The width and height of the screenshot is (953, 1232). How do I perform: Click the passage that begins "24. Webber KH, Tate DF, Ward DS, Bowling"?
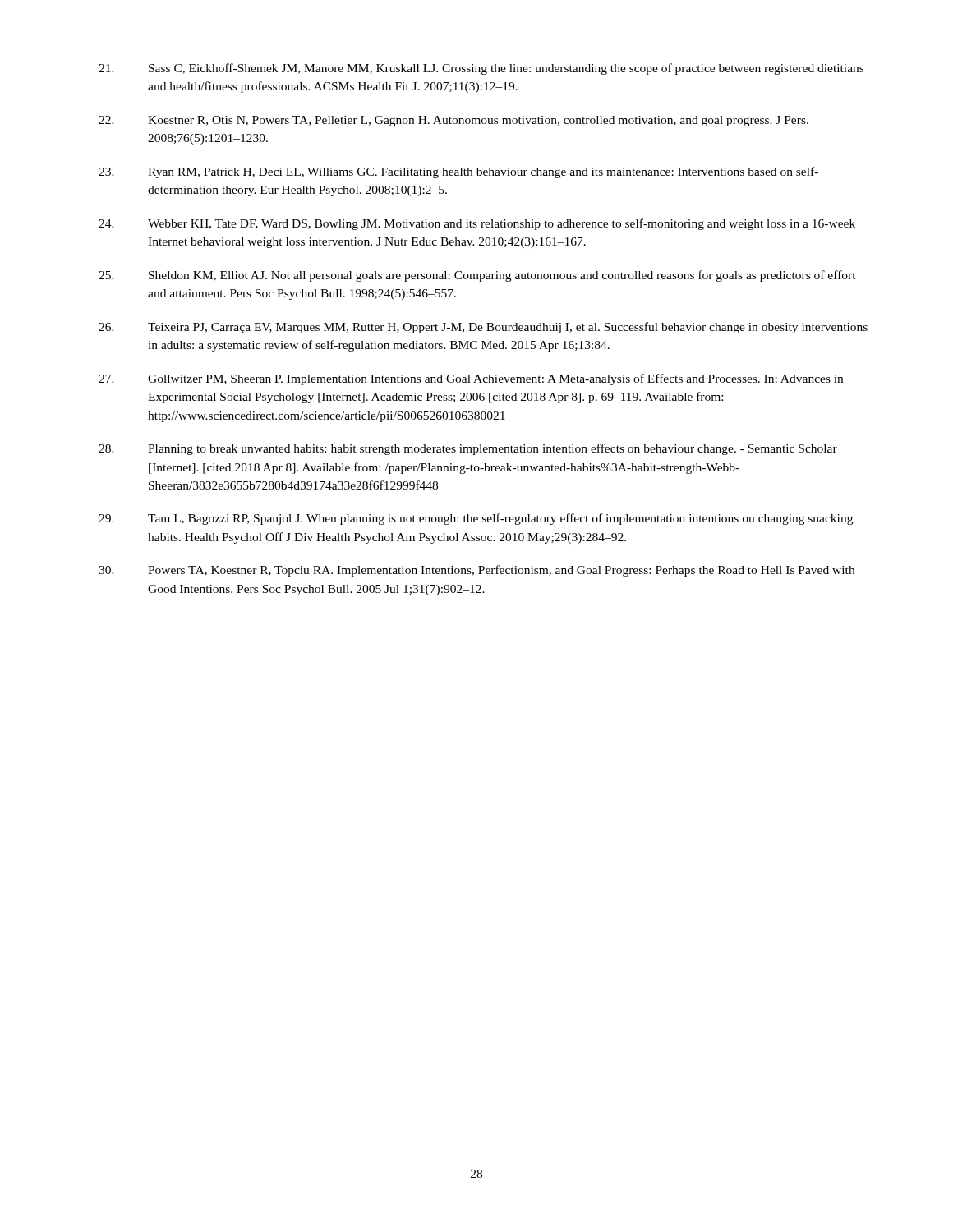click(x=485, y=233)
